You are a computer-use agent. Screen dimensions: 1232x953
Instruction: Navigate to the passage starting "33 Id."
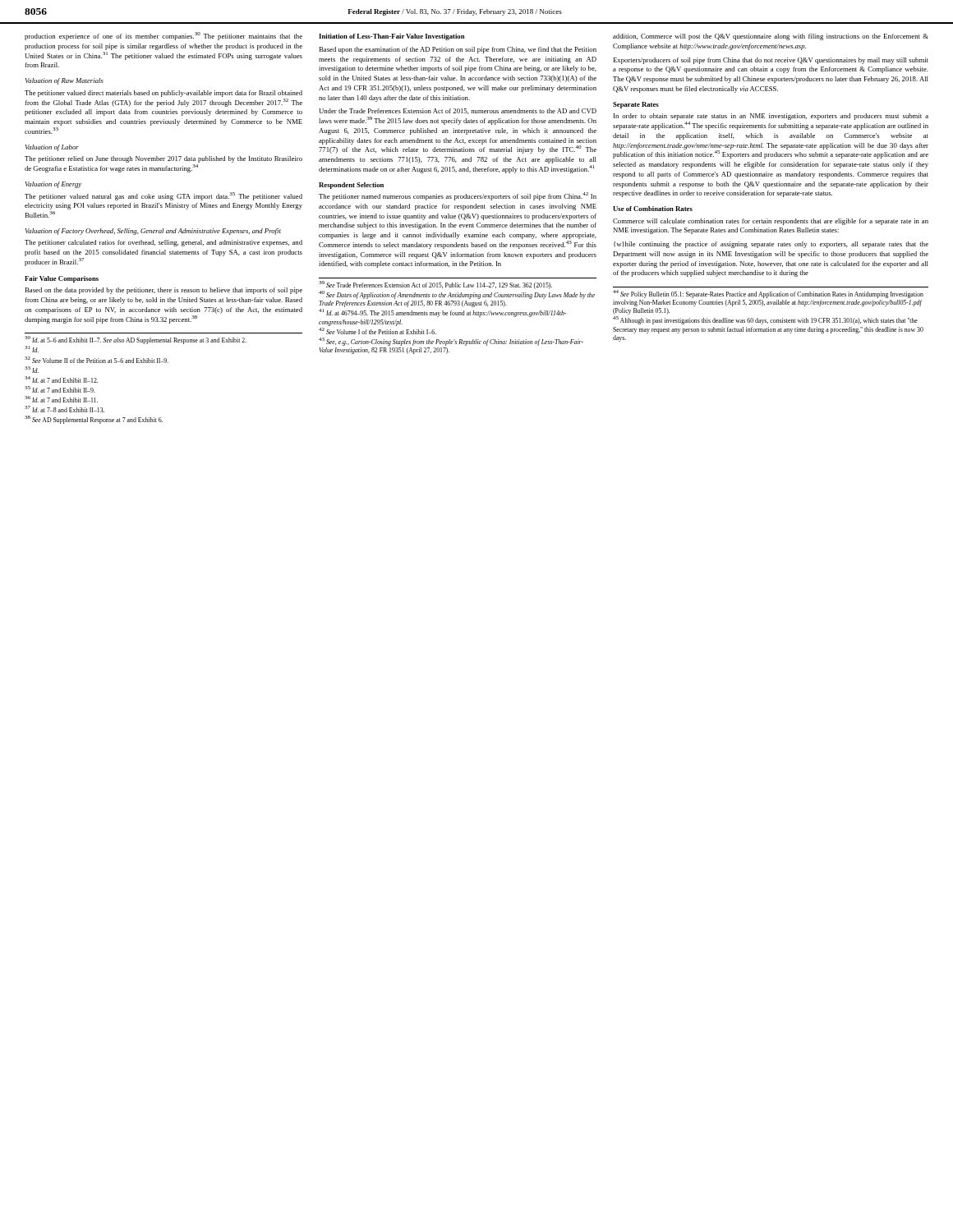pyautogui.click(x=32, y=371)
